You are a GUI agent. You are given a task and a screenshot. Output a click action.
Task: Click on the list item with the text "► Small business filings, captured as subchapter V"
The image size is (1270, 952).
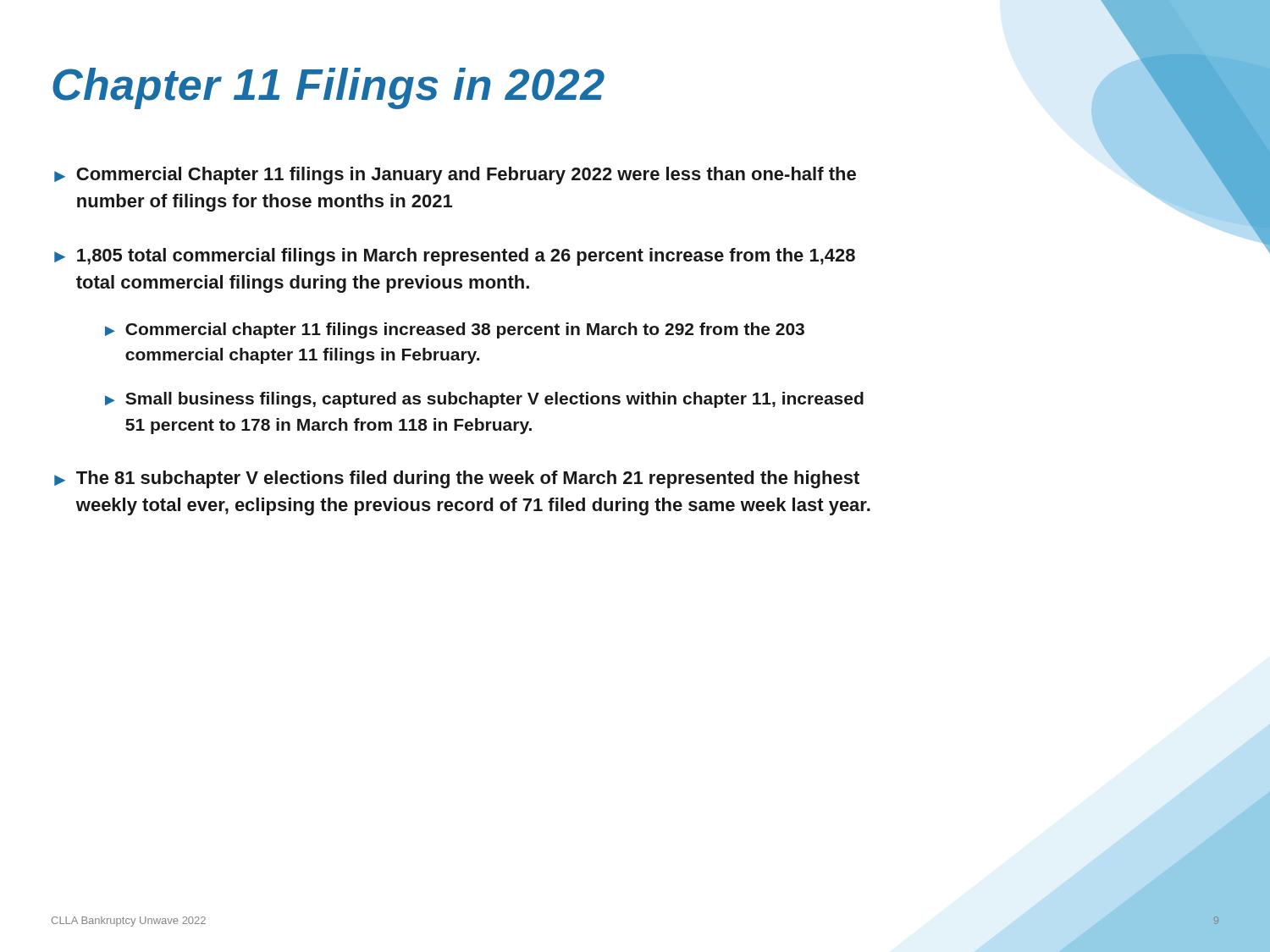click(x=491, y=412)
